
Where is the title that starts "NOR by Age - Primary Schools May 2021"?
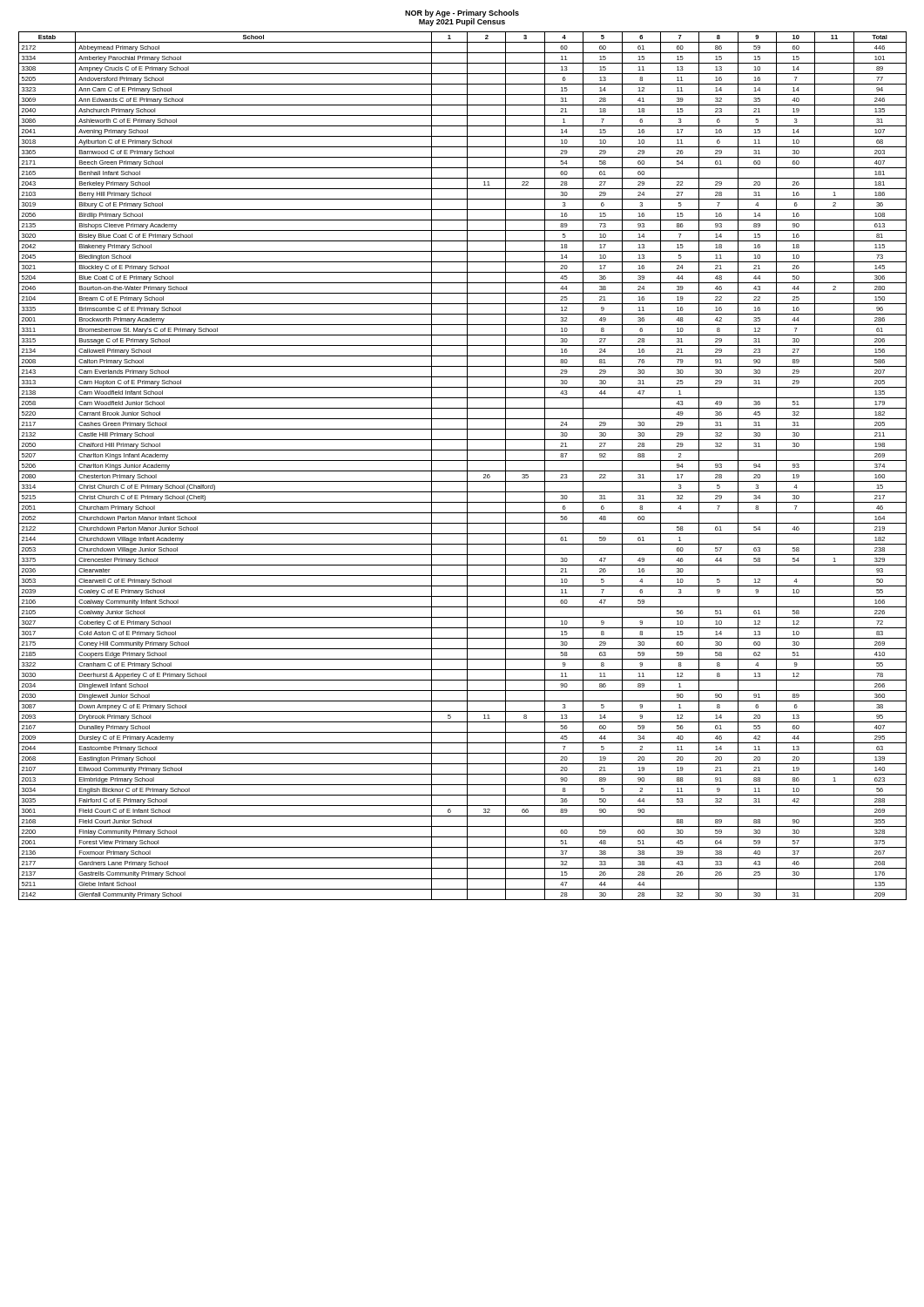pos(462,17)
